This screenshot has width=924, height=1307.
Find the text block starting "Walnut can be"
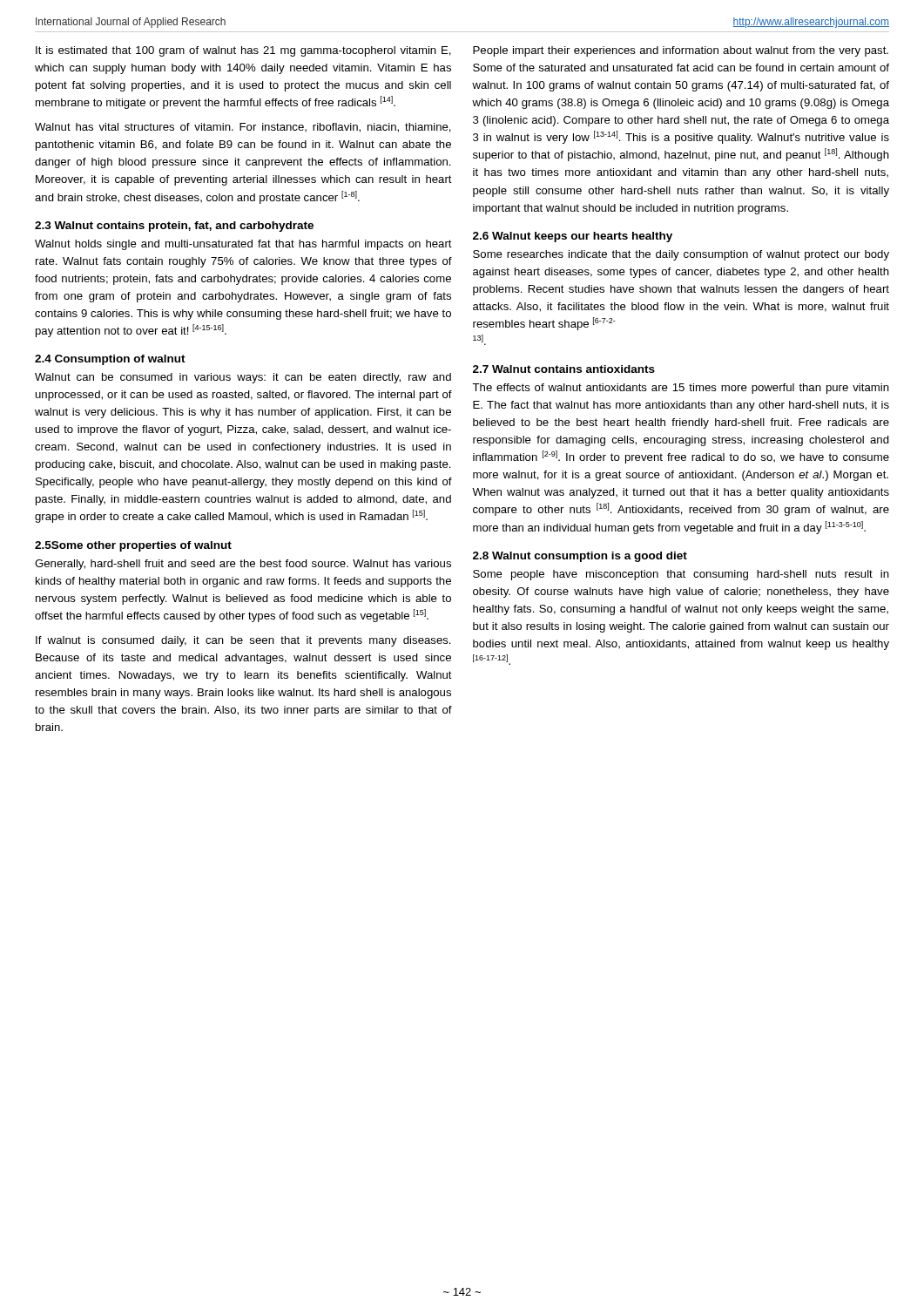[243, 447]
